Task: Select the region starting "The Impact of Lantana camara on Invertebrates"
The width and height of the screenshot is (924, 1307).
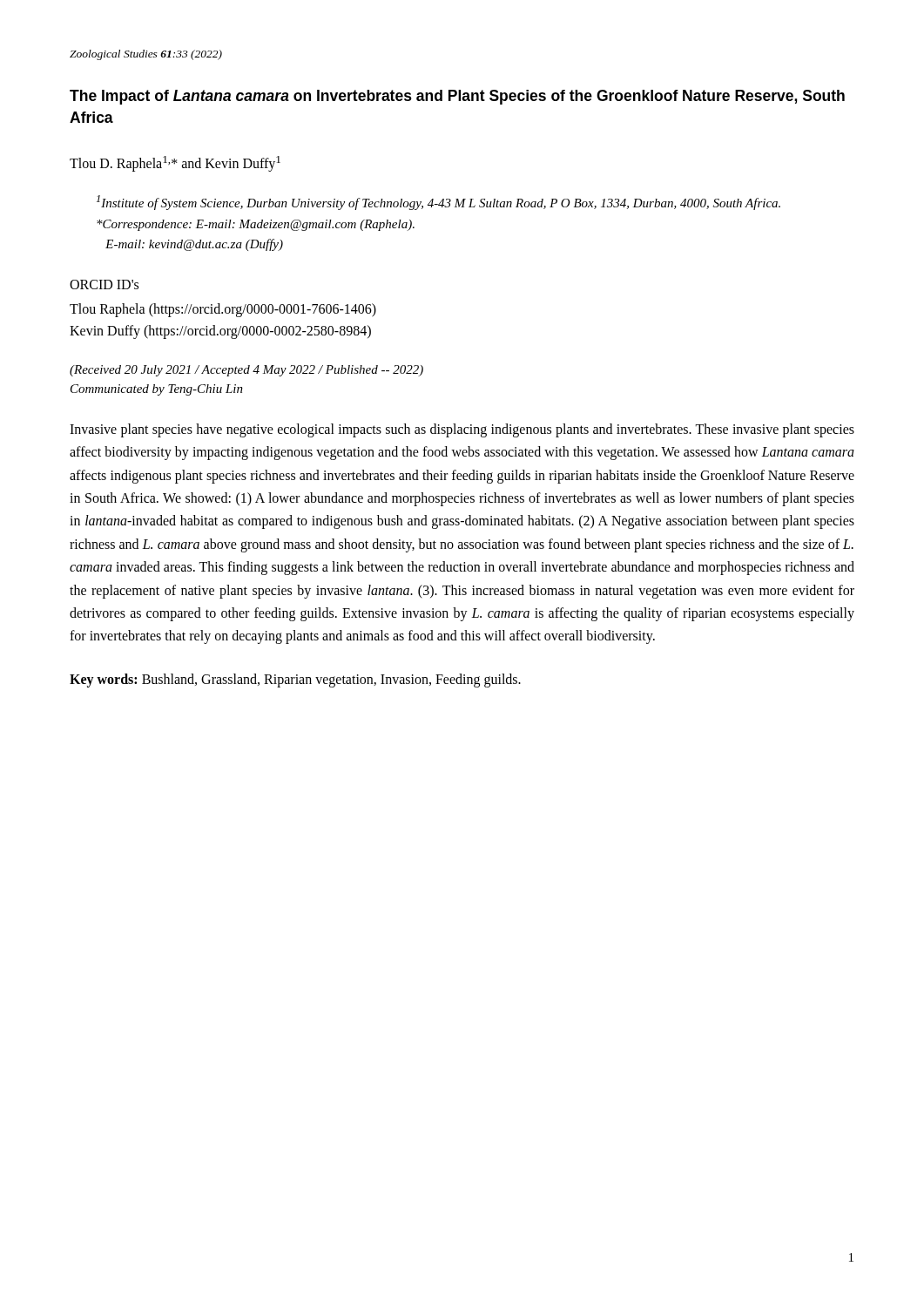Action: coord(462,107)
